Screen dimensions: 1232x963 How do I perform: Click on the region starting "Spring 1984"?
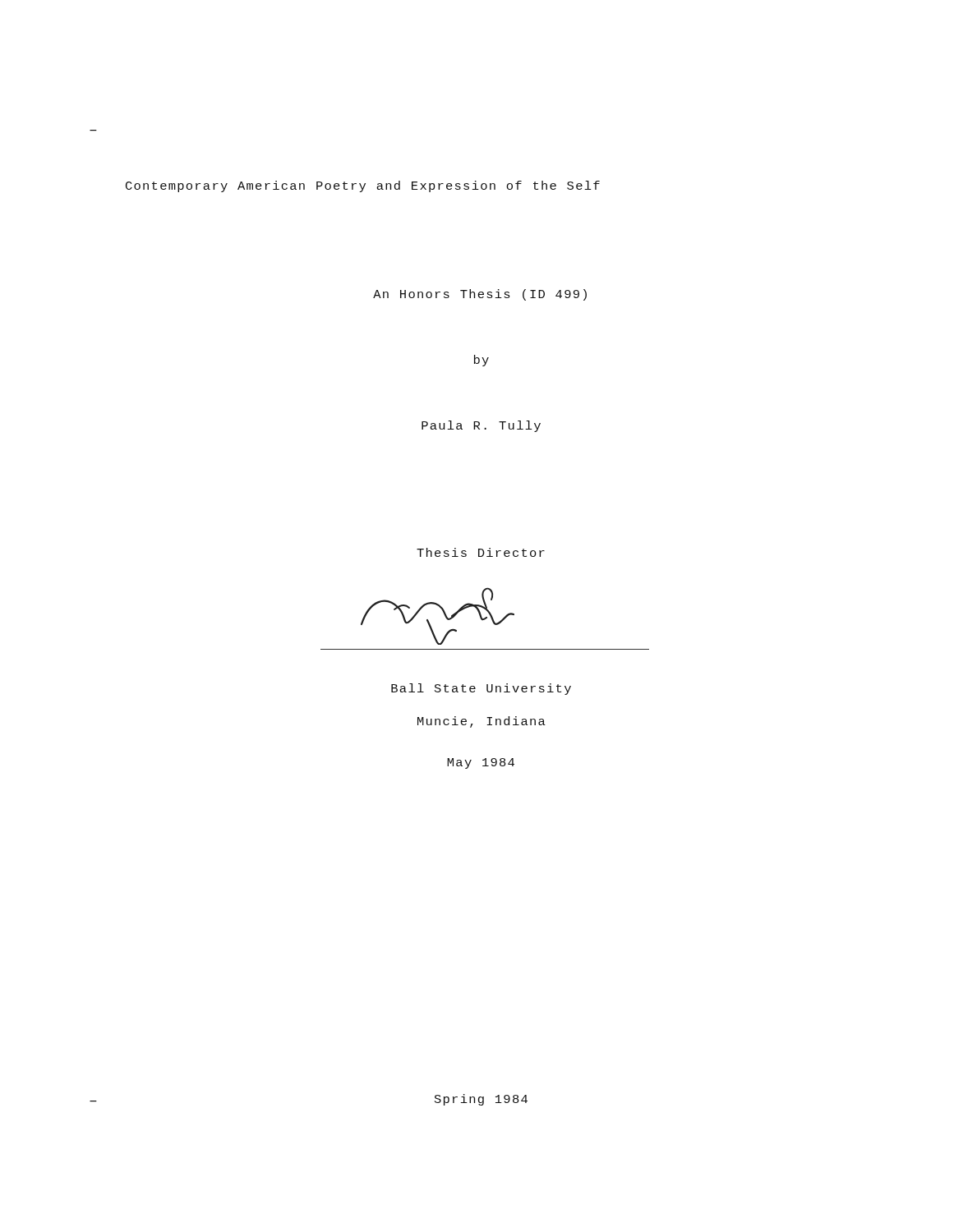coord(482,1100)
